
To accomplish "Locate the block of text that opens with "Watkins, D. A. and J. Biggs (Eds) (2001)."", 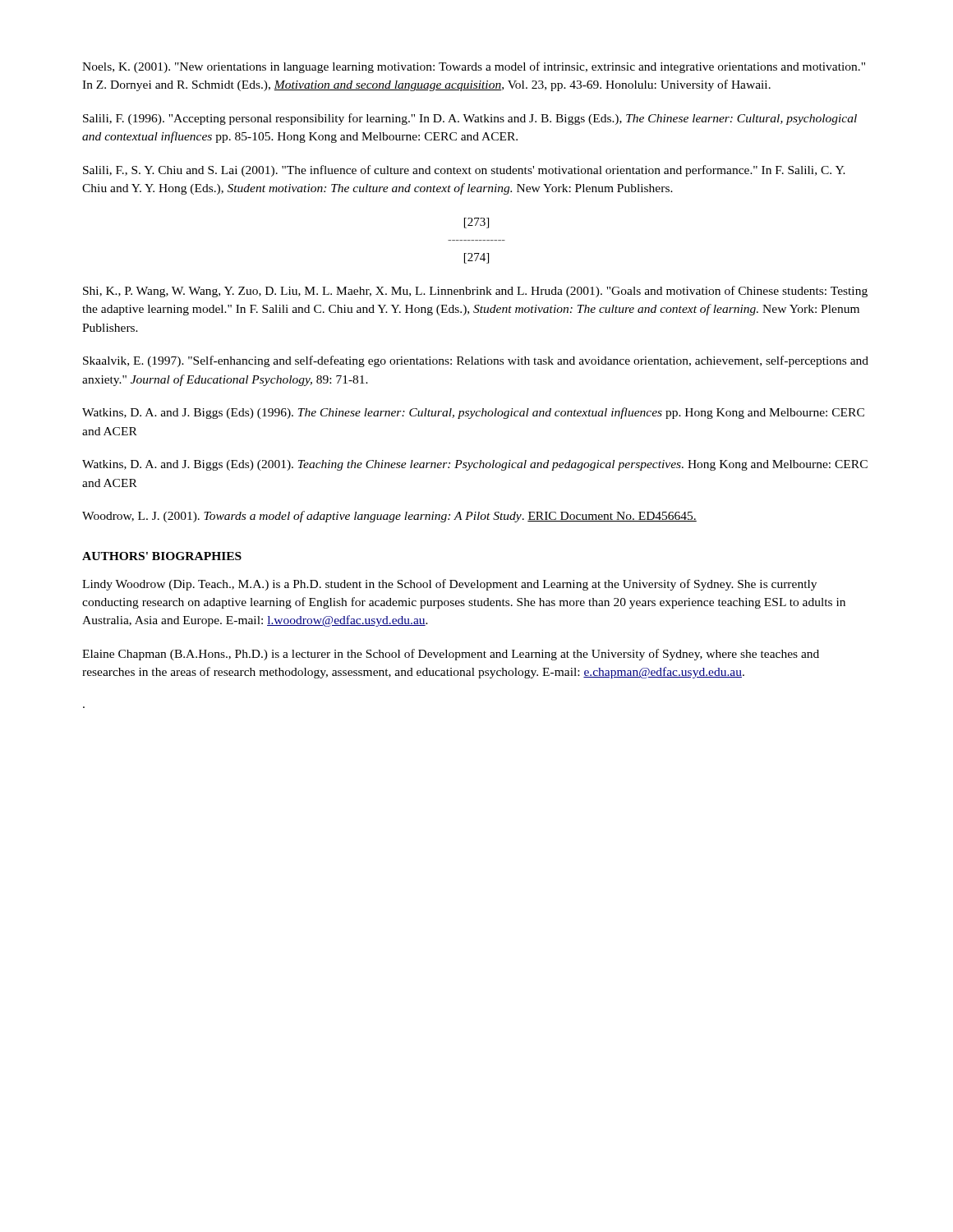I will (x=475, y=473).
